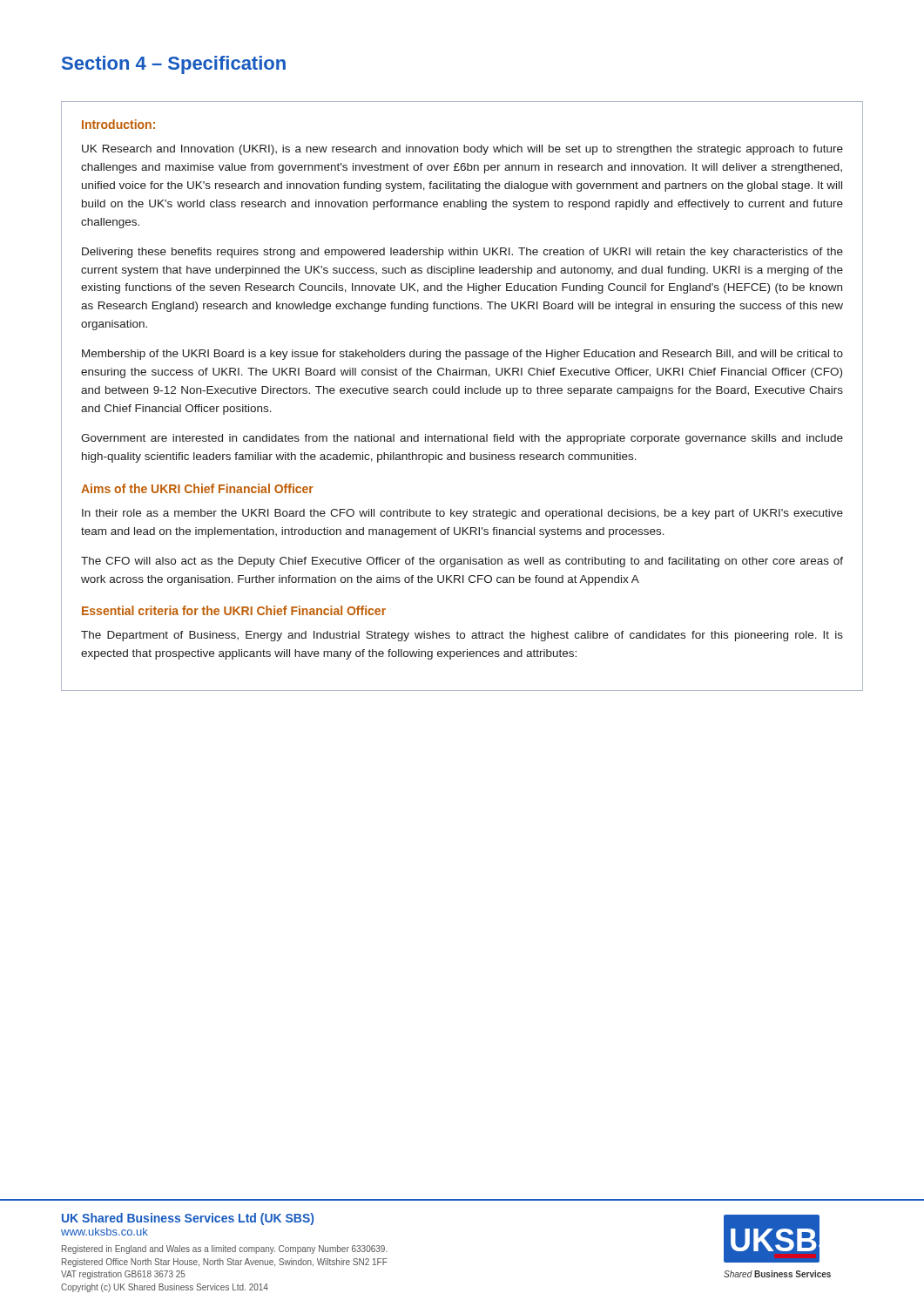Click on the logo
This screenshot has height=1307, width=924.
point(793,1251)
